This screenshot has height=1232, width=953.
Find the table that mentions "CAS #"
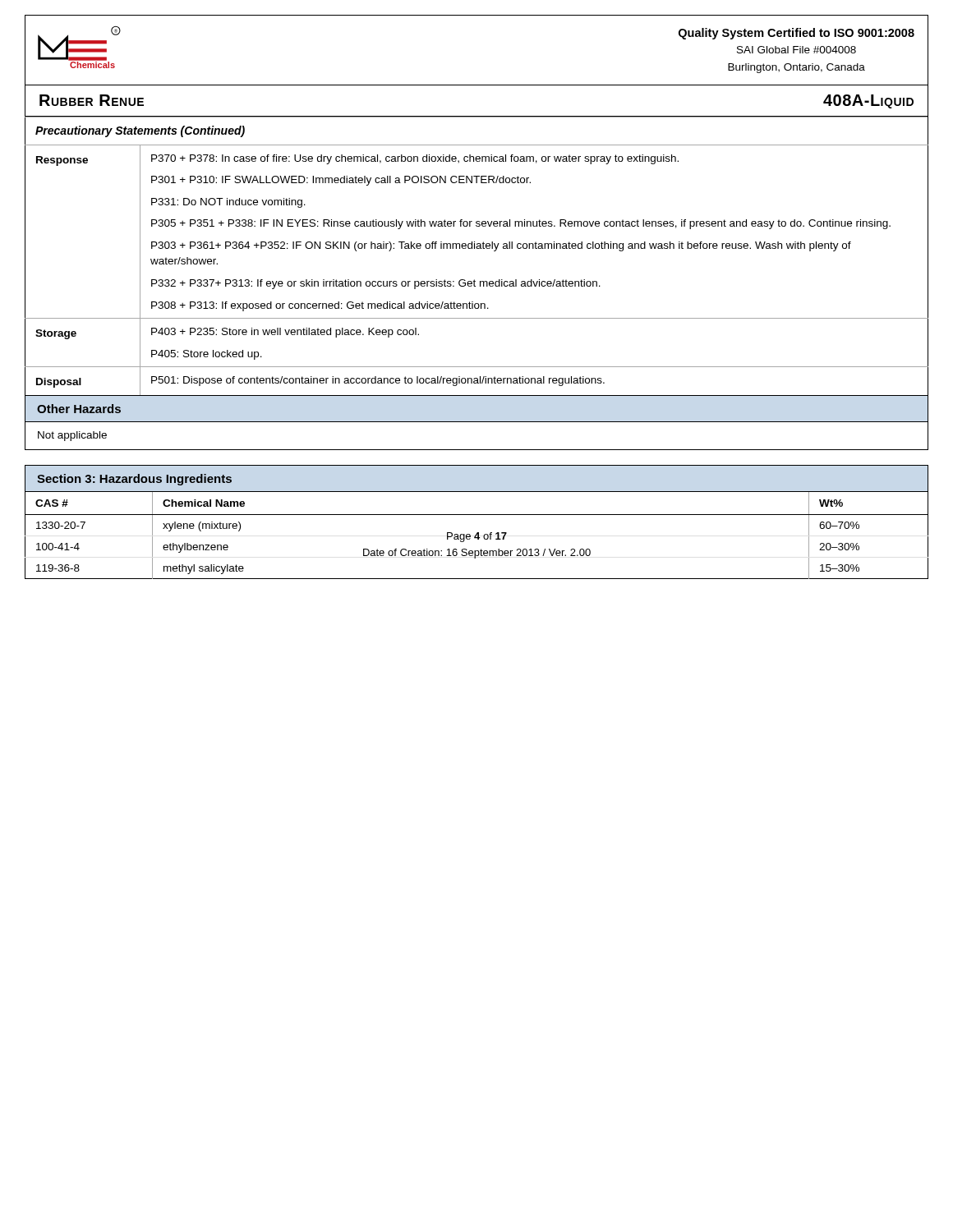coord(476,535)
